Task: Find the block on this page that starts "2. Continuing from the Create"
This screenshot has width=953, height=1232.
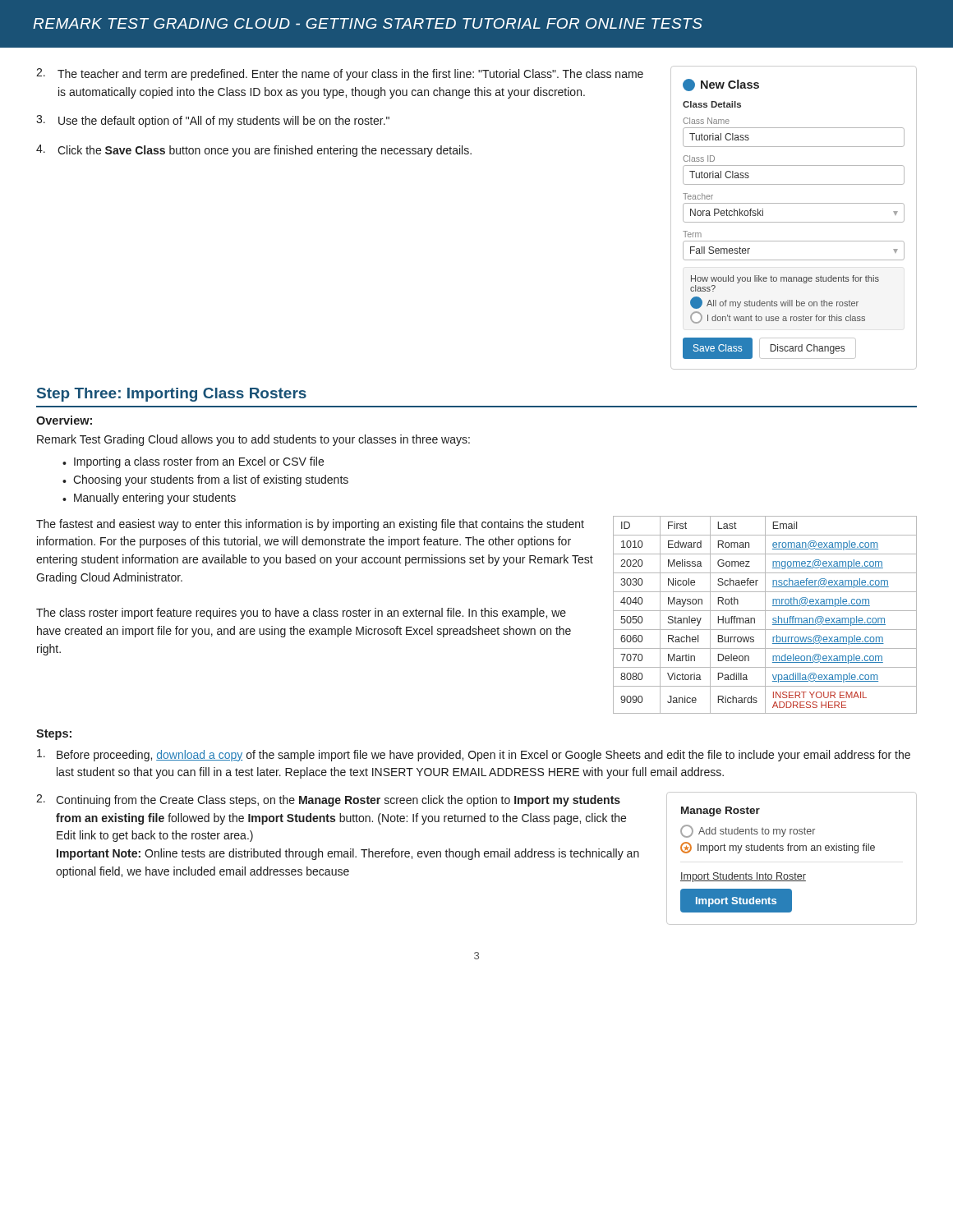Action: (x=328, y=800)
